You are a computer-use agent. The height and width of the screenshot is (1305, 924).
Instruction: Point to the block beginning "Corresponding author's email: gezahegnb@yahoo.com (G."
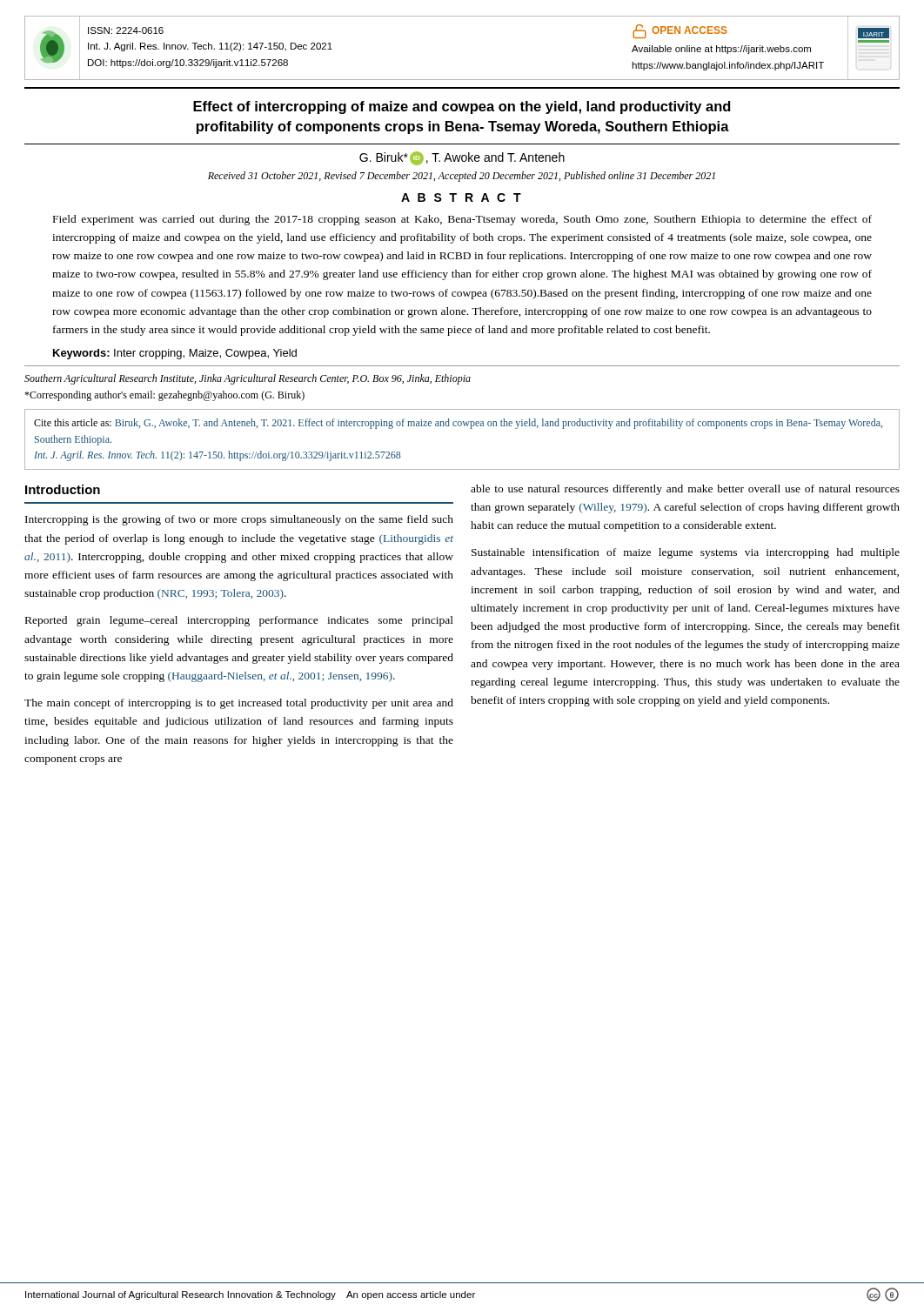[x=165, y=395]
